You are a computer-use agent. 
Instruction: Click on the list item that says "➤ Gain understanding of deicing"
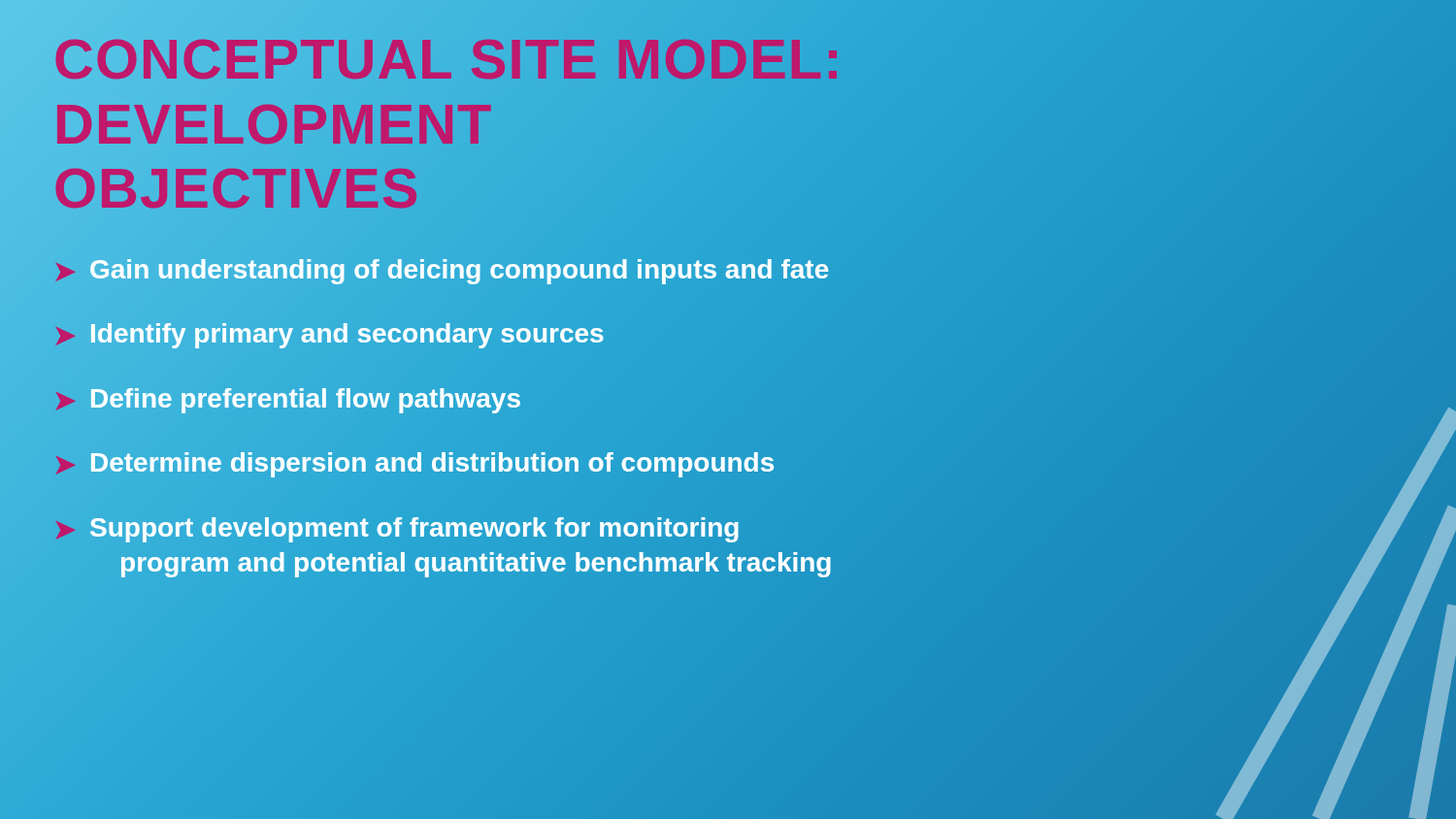pos(441,271)
